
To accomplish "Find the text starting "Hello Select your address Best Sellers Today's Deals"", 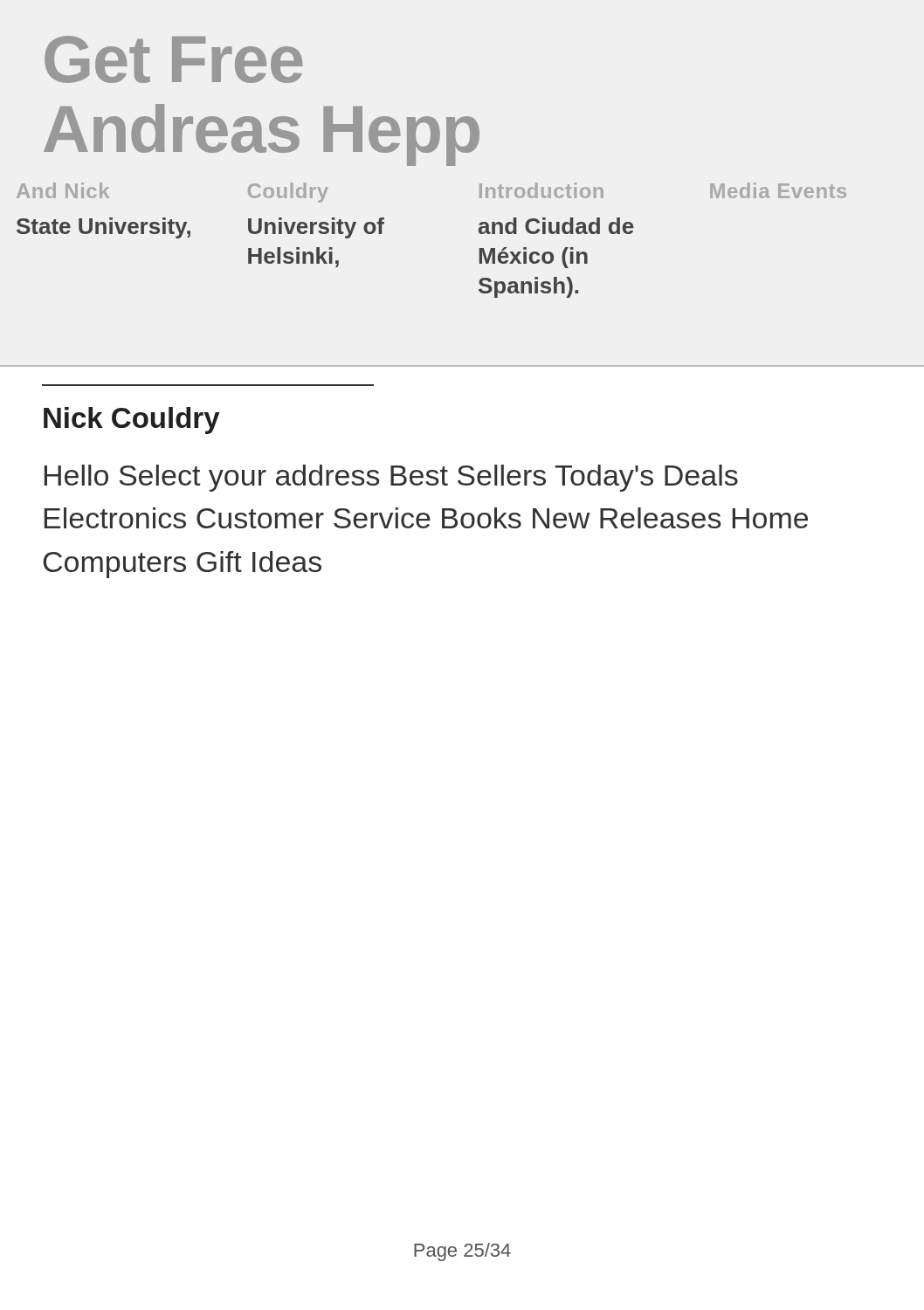I will tap(426, 518).
